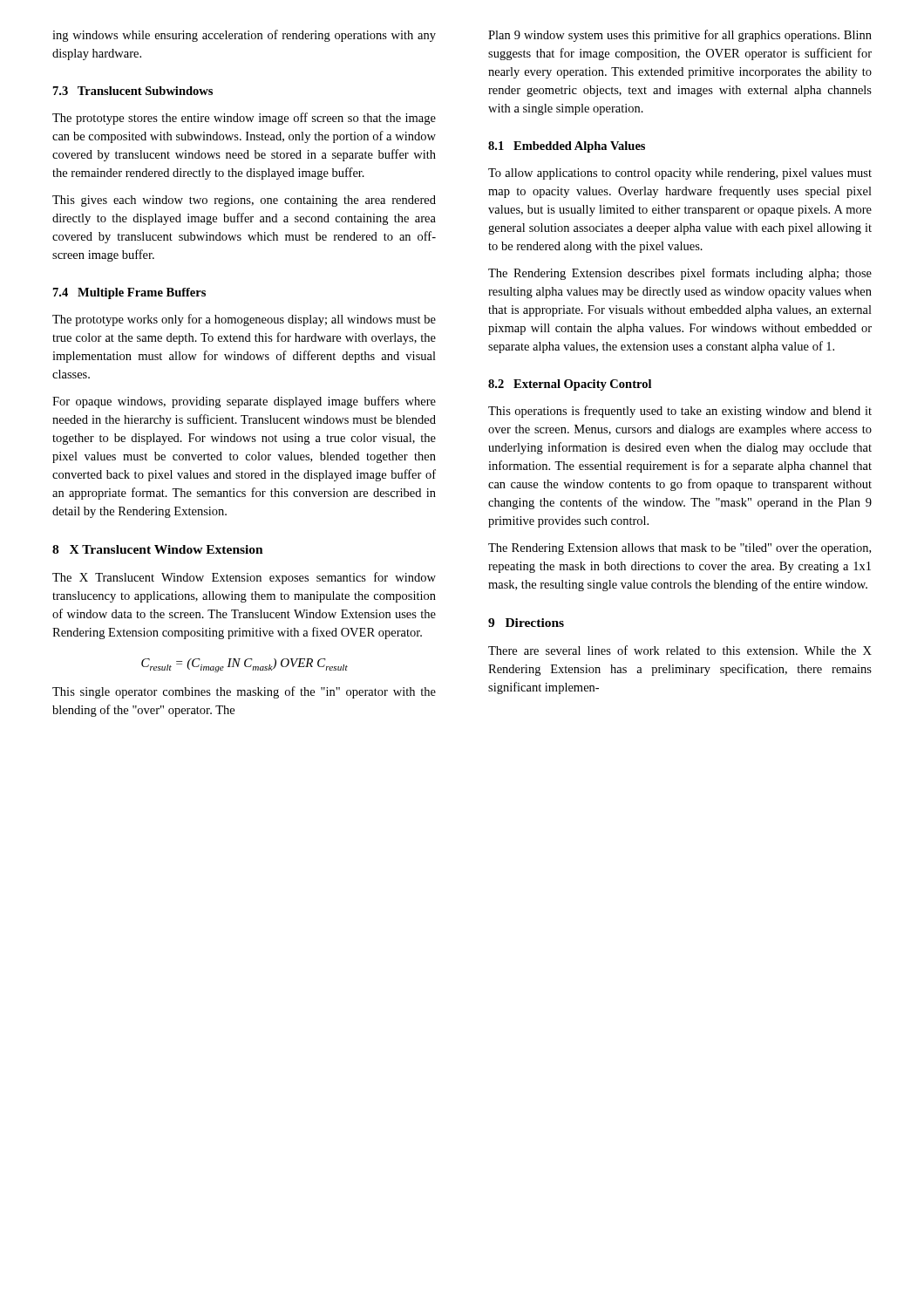
Task: Click on the text block that reads "ing windows while ensuring"
Action: pos(244,44)
